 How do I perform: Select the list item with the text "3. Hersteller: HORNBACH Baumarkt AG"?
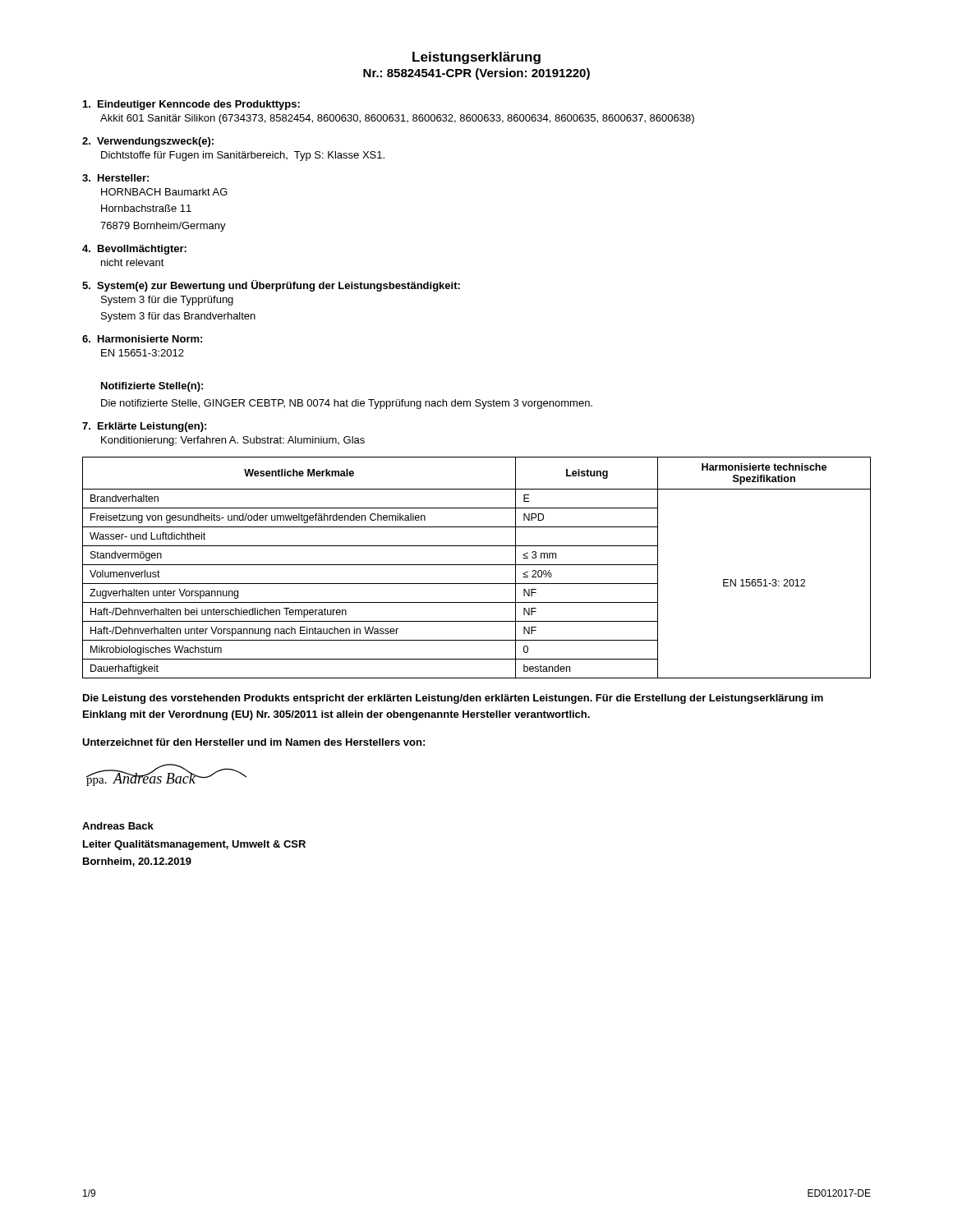(115, 178)
